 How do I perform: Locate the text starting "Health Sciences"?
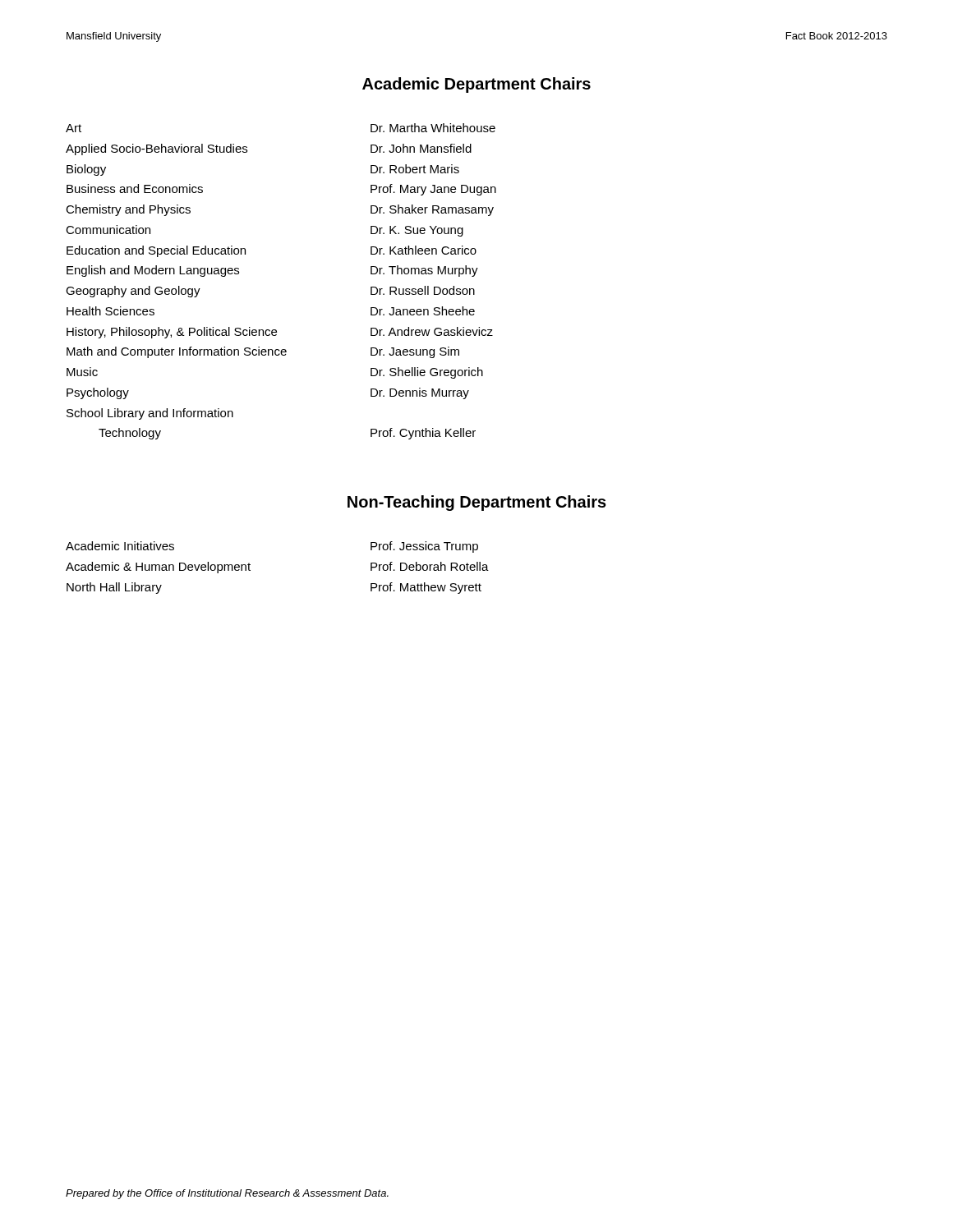(110, 311)
